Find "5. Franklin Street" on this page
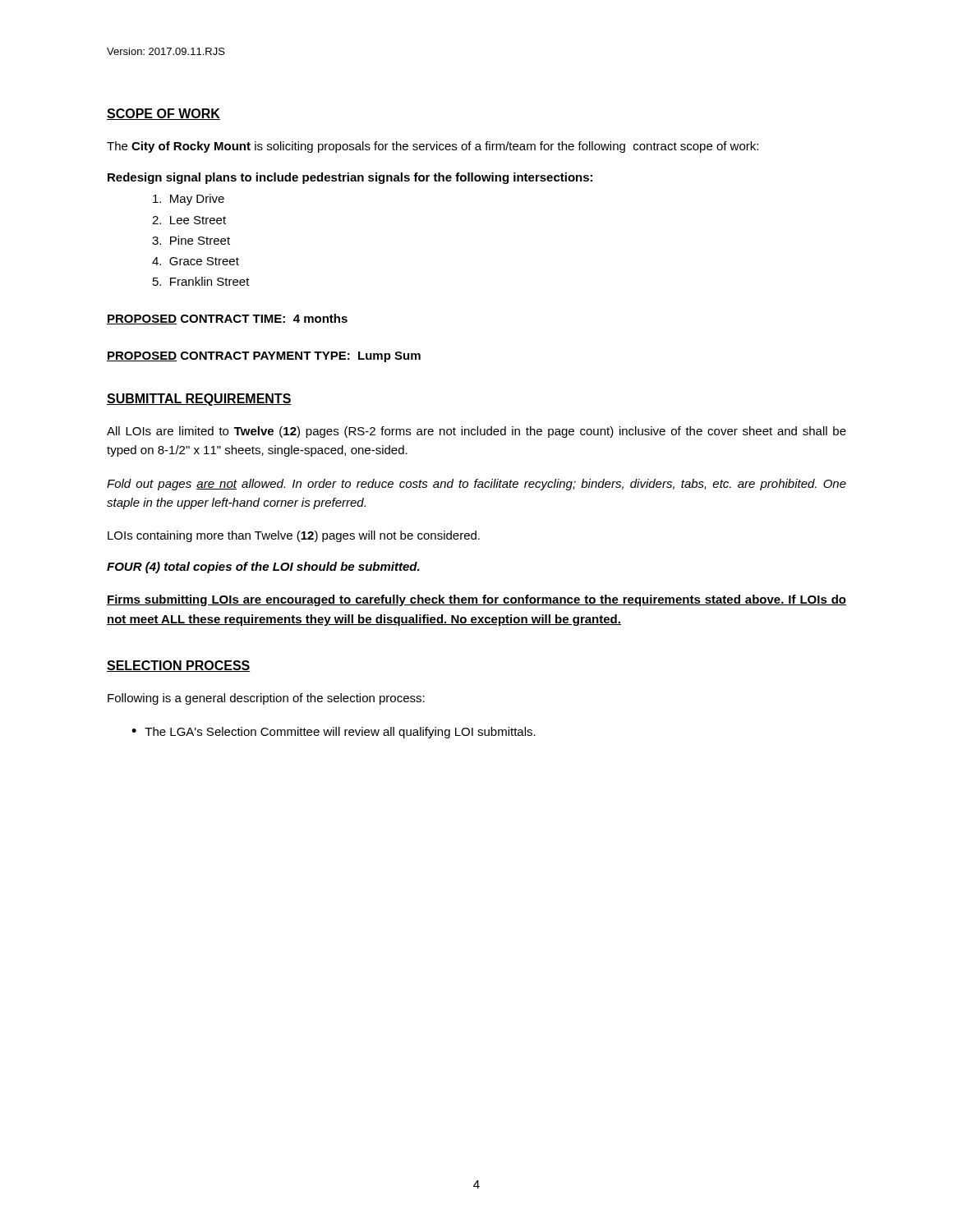Viewport: 953px width, 1232px height. pyautogui.click(x=201, y=282)
